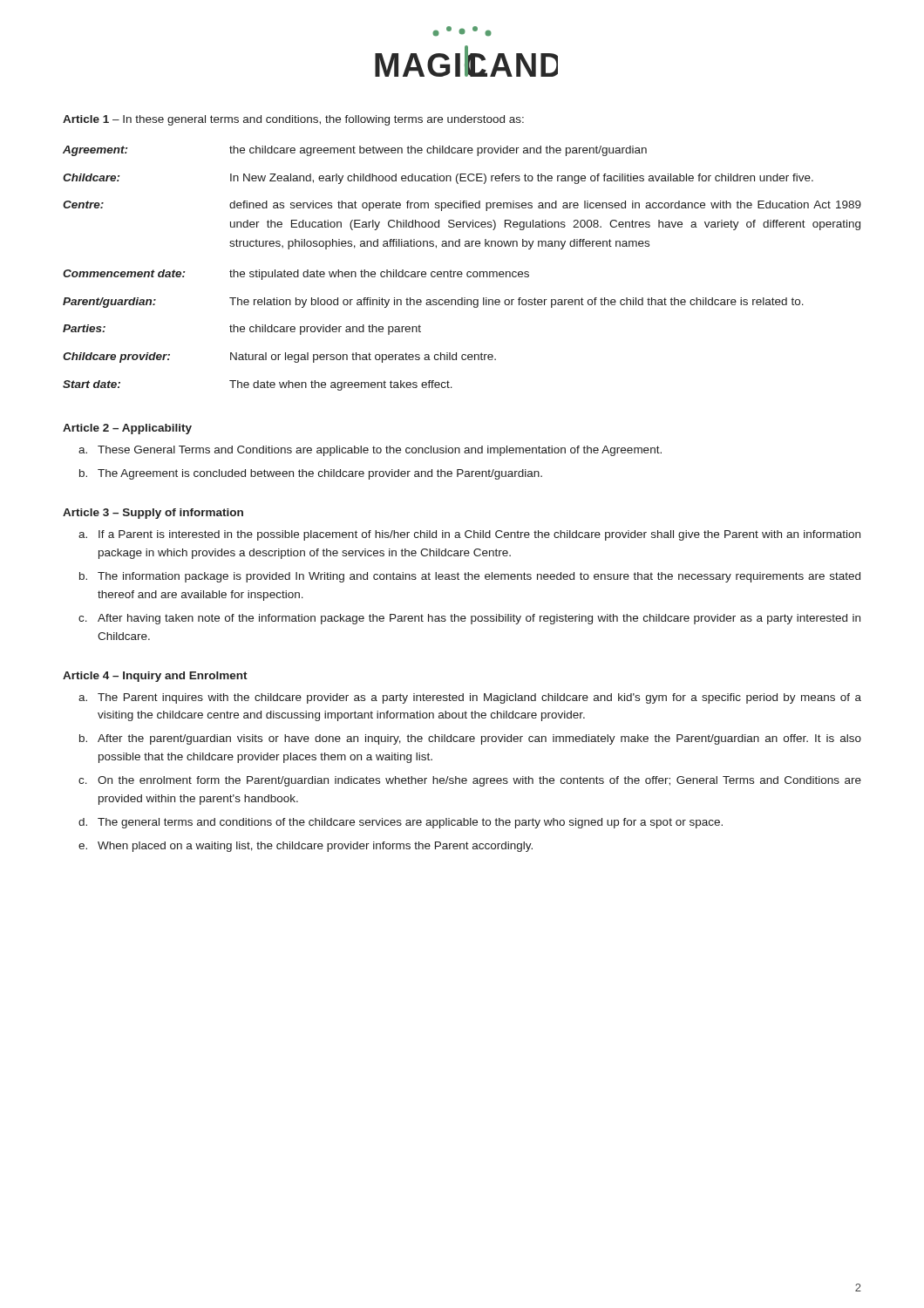Click on the list item that reads "b. The Agreement is concluded between the"
The width and height of the screenshot is (924, 1308).
click(470, 474)
